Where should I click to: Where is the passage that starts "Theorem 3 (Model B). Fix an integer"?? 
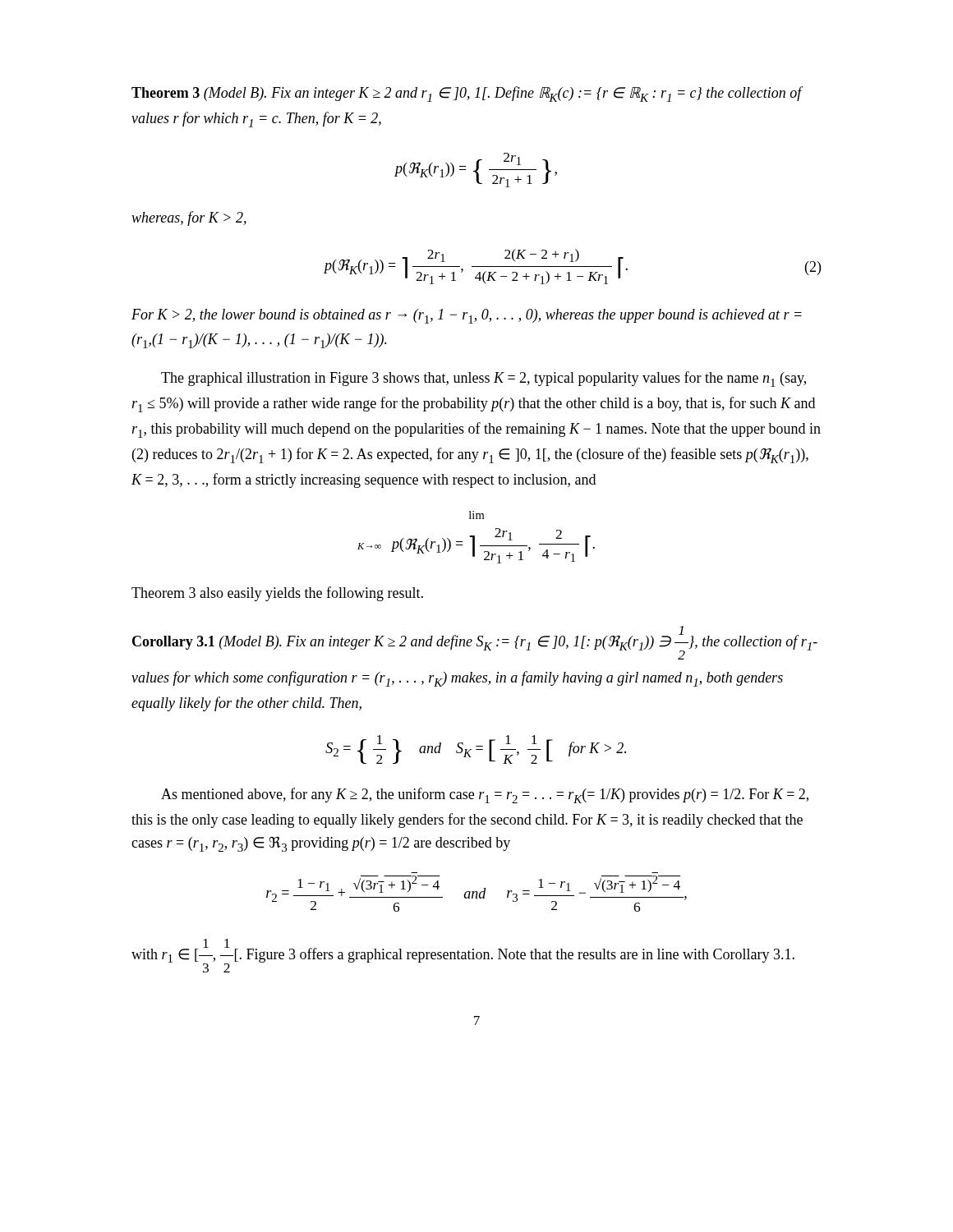pos(466,107)
